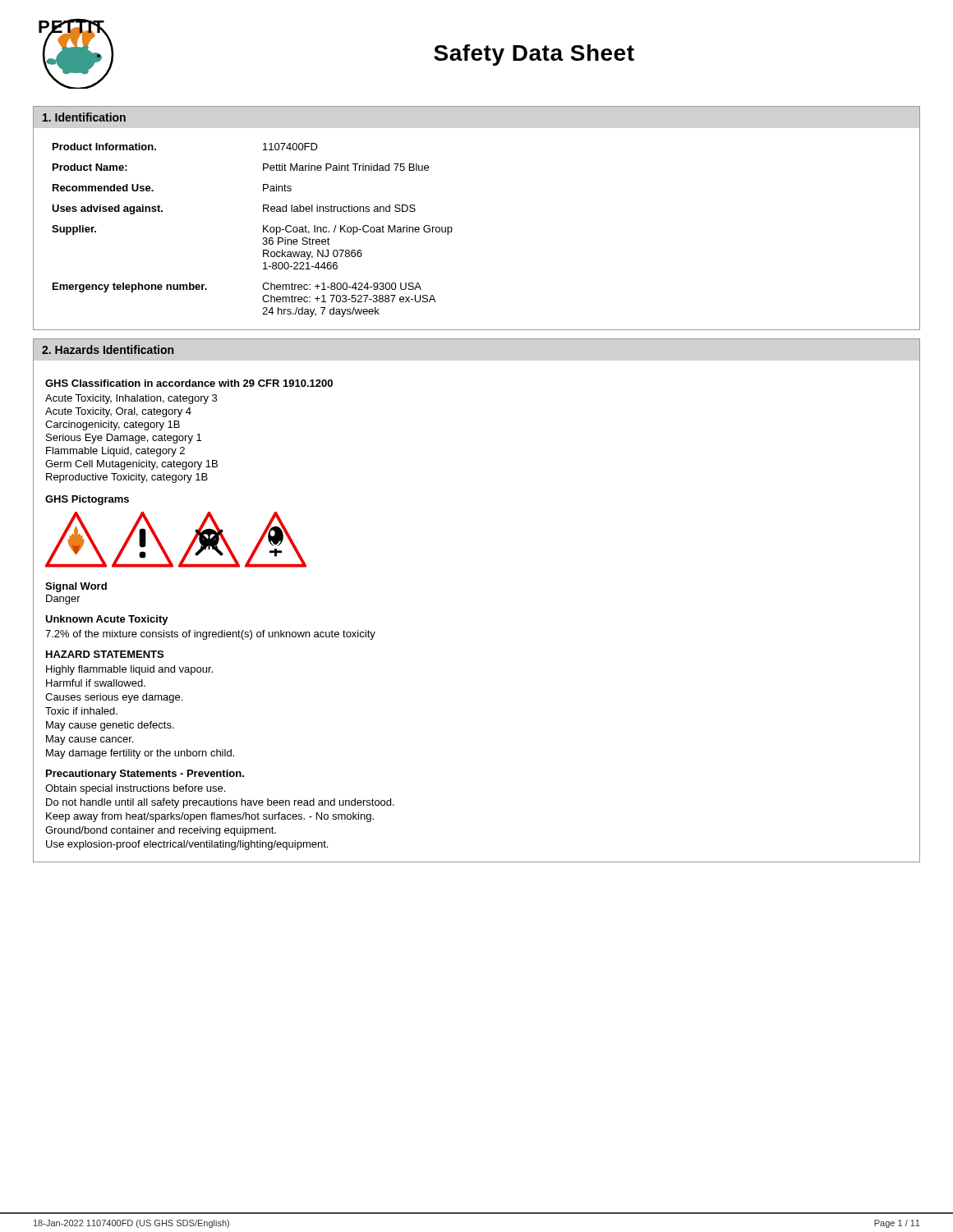Locate the table with the text "Pettit Marine Paint Trinidad"
The width and height of the screenshot is (953, 1232).
click(476, 229)
